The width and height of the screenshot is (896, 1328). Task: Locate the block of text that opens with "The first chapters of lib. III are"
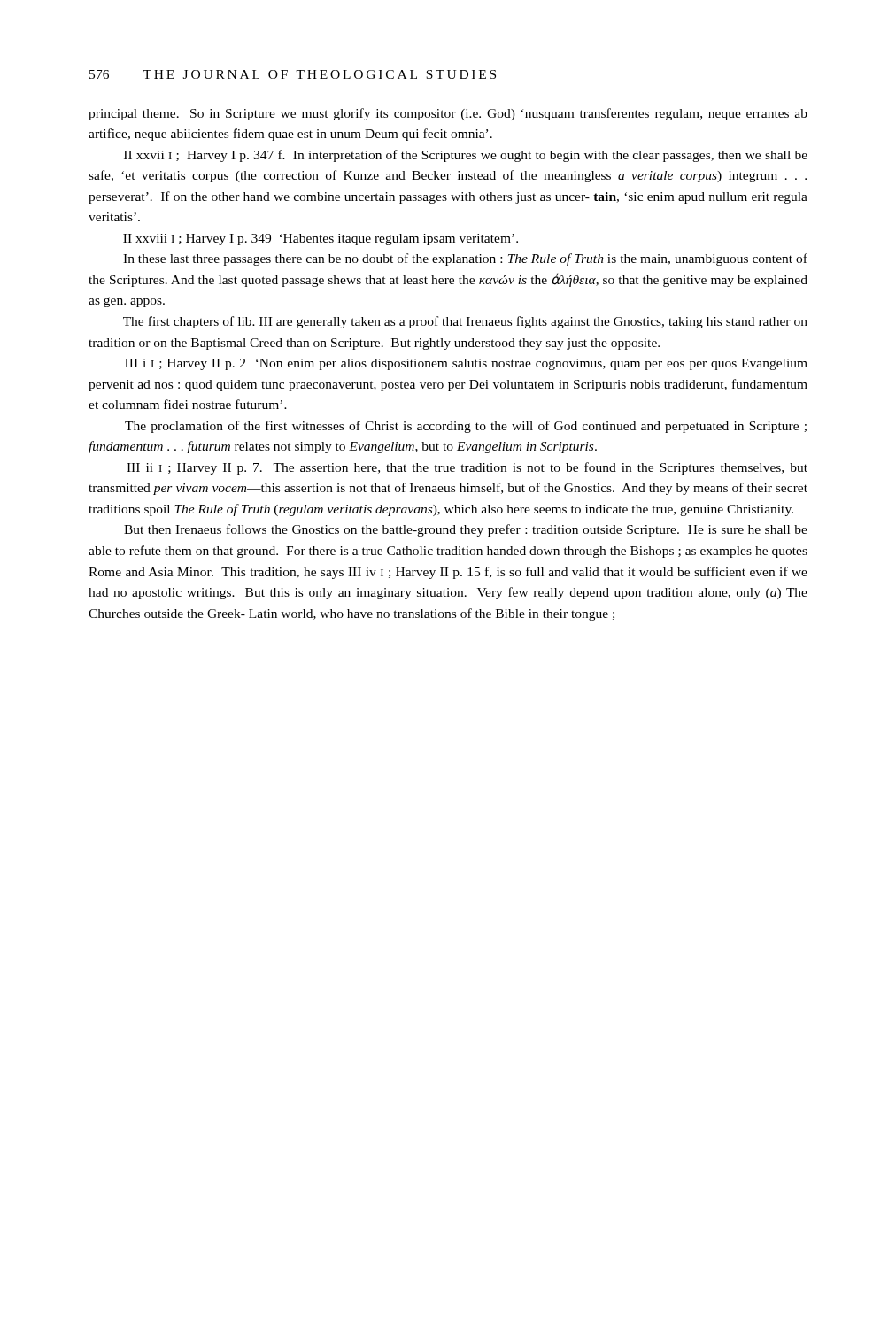(448, 331)
